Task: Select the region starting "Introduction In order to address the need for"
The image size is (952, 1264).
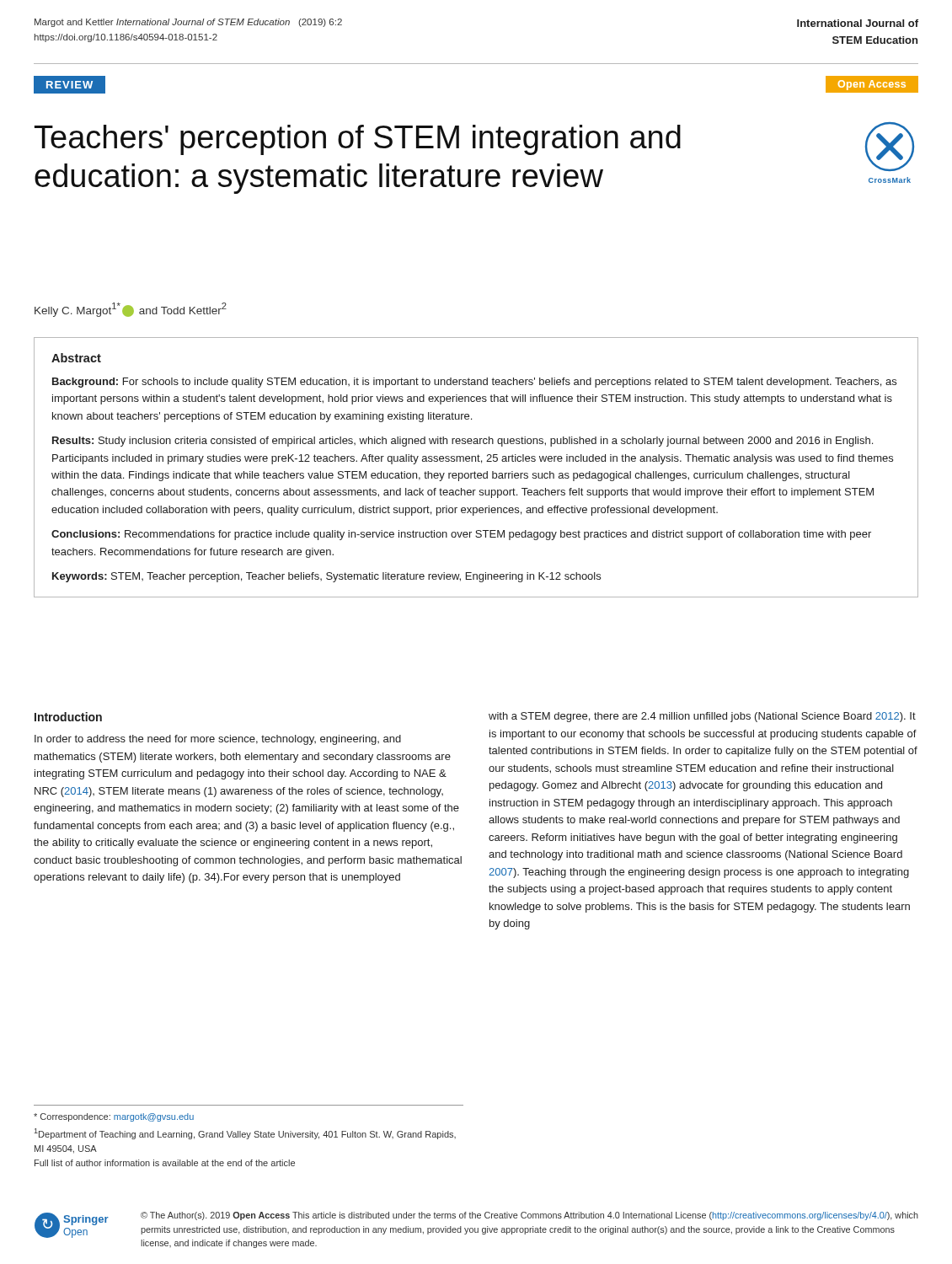Action: click(249, 797)
